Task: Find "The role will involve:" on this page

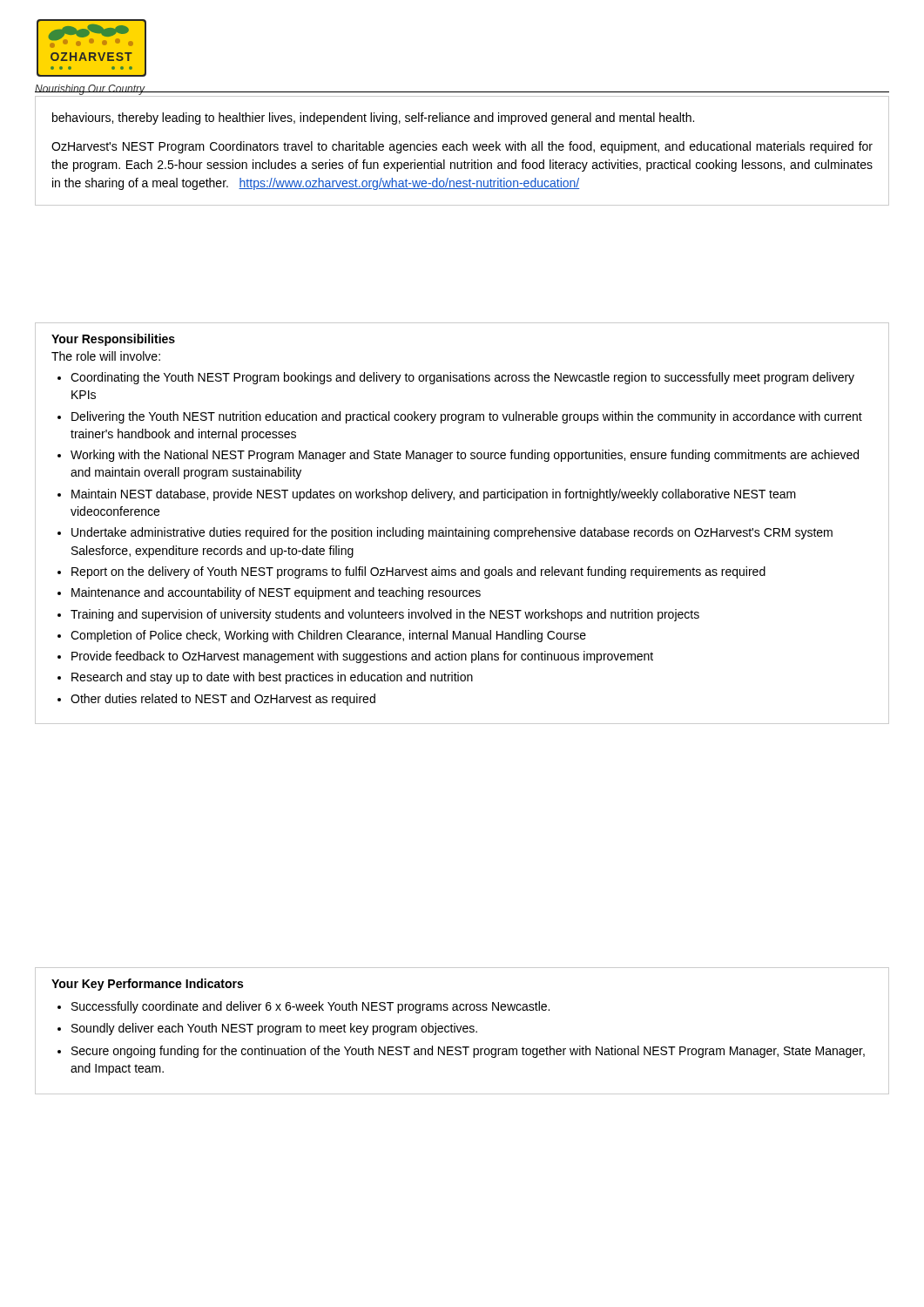Action: click(106, 356)
